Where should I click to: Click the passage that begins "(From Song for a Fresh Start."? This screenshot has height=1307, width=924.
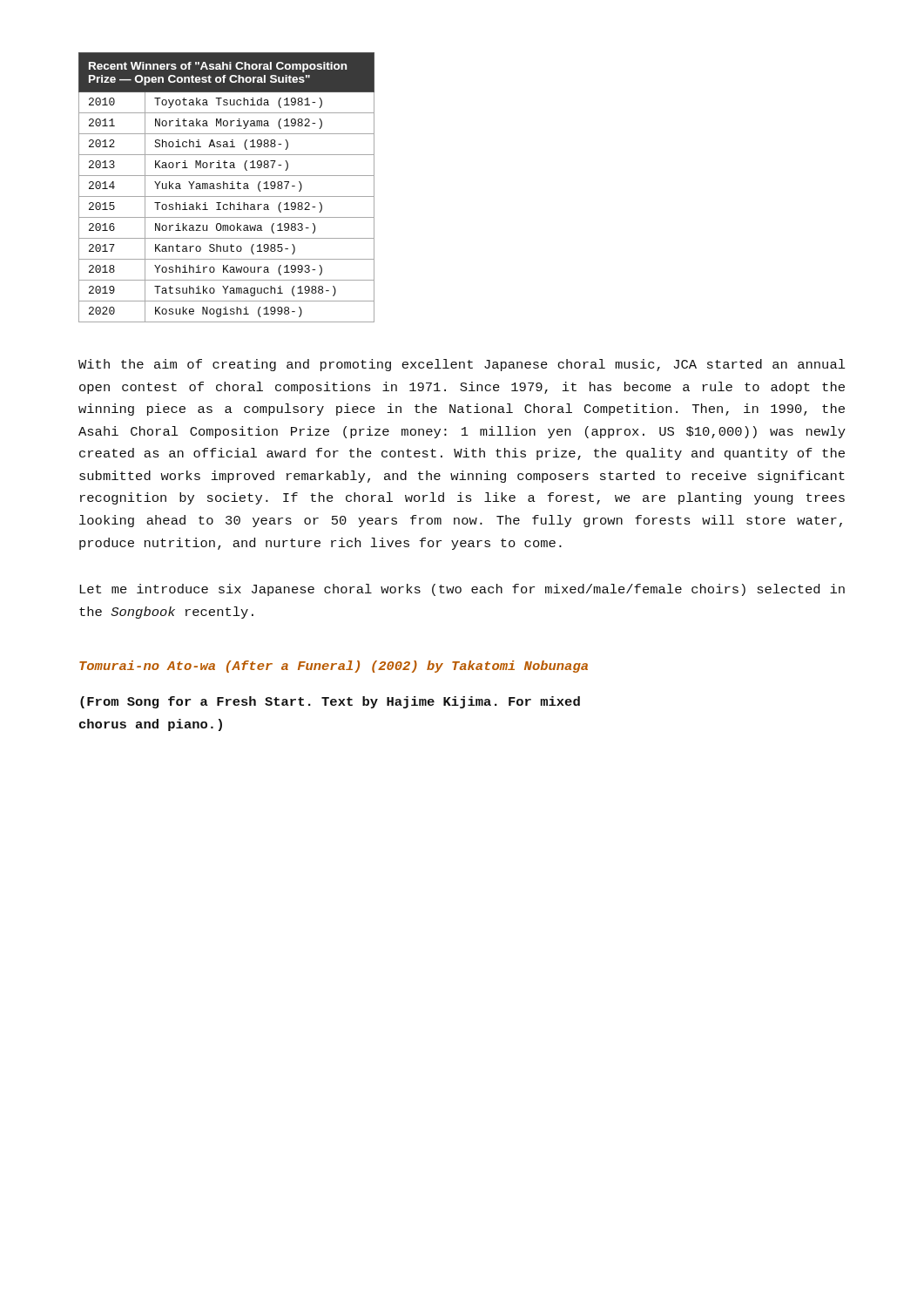329,714
